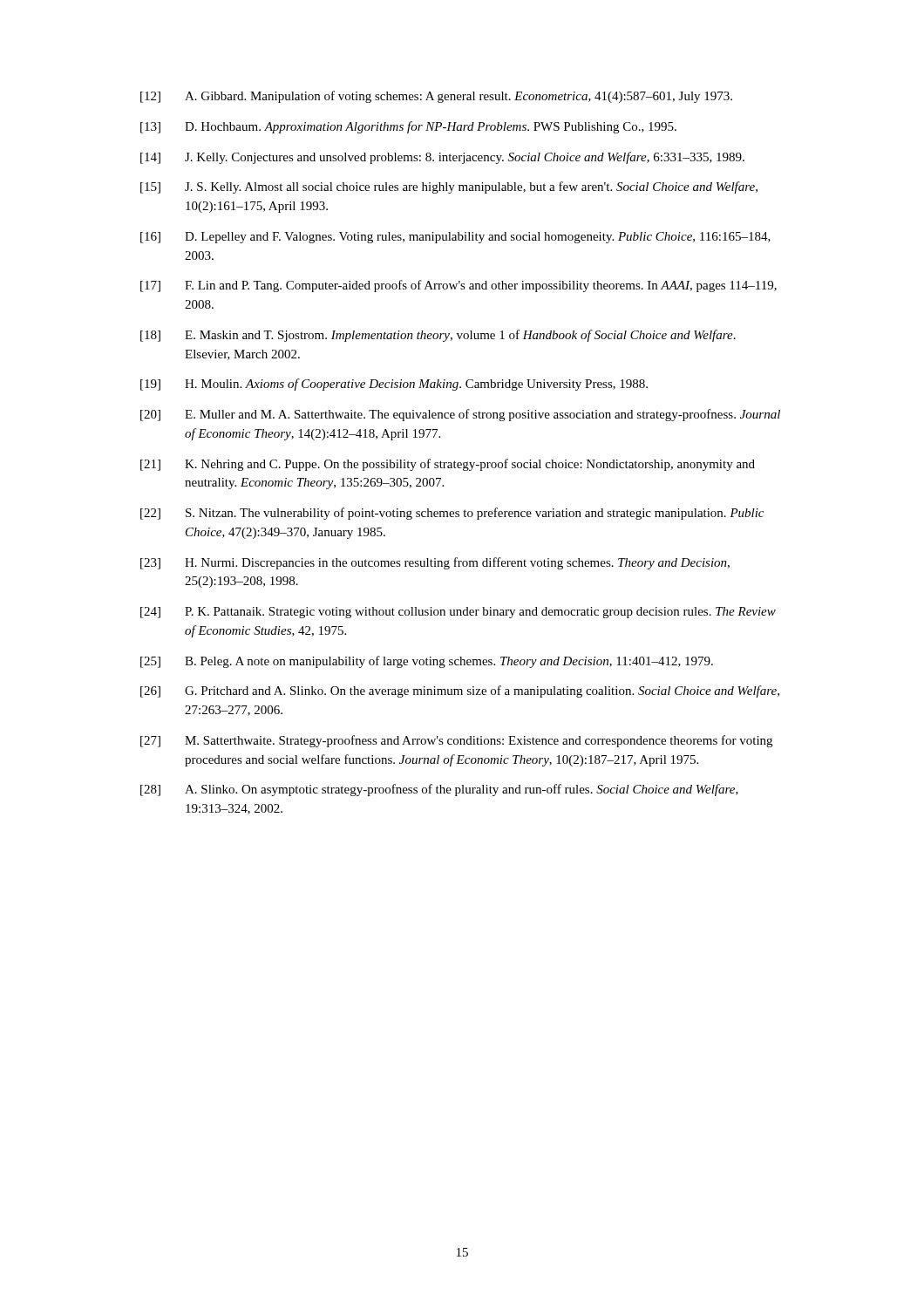The height and width of the screenshot is (1308, 924).
Task: Where is the passage that starts "[12] A. Gibbard. Manipulation of voting"?
Action: [462, 97]
